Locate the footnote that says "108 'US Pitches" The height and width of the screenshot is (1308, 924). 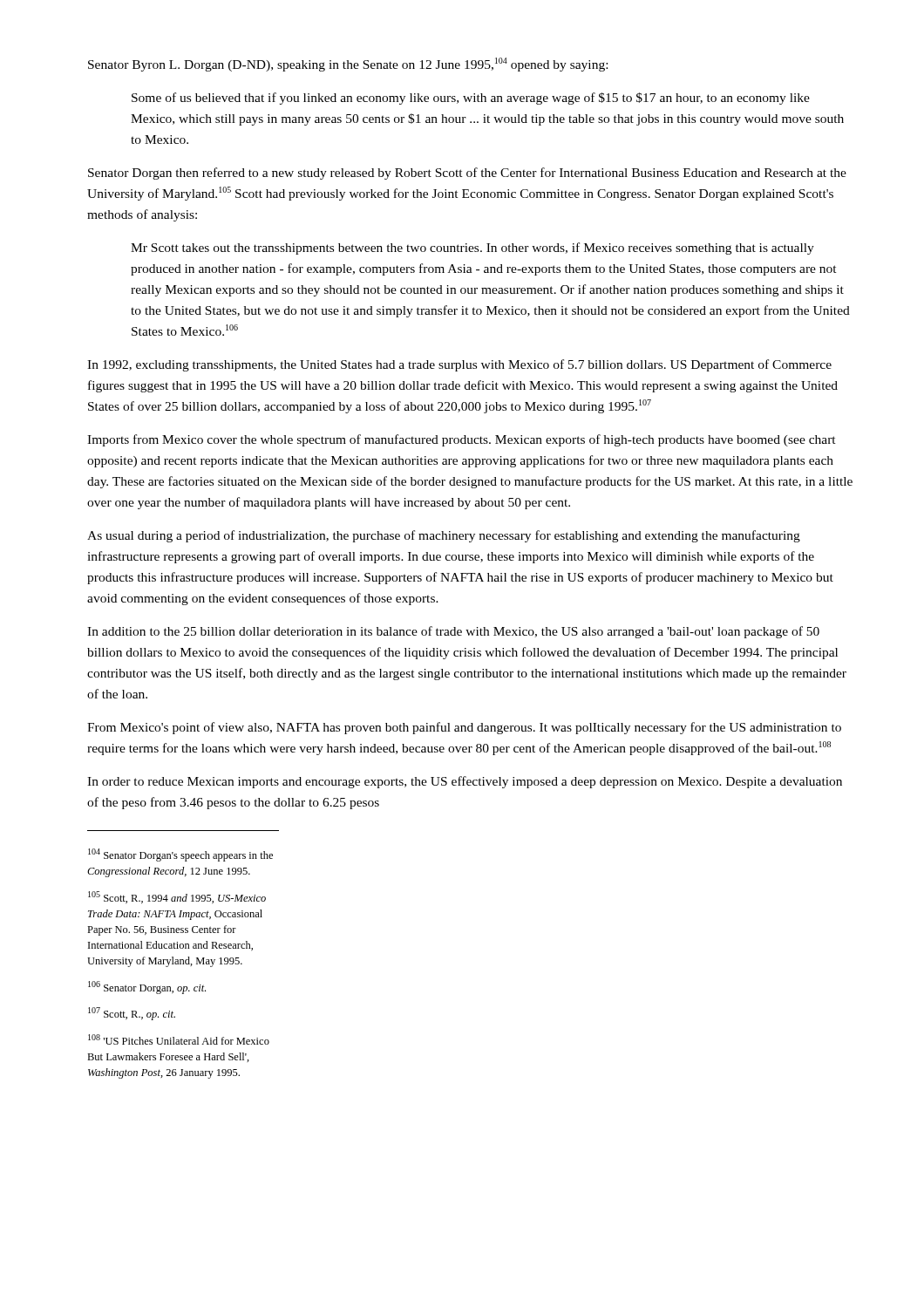pyautogui.click(x=183, y=1057)
